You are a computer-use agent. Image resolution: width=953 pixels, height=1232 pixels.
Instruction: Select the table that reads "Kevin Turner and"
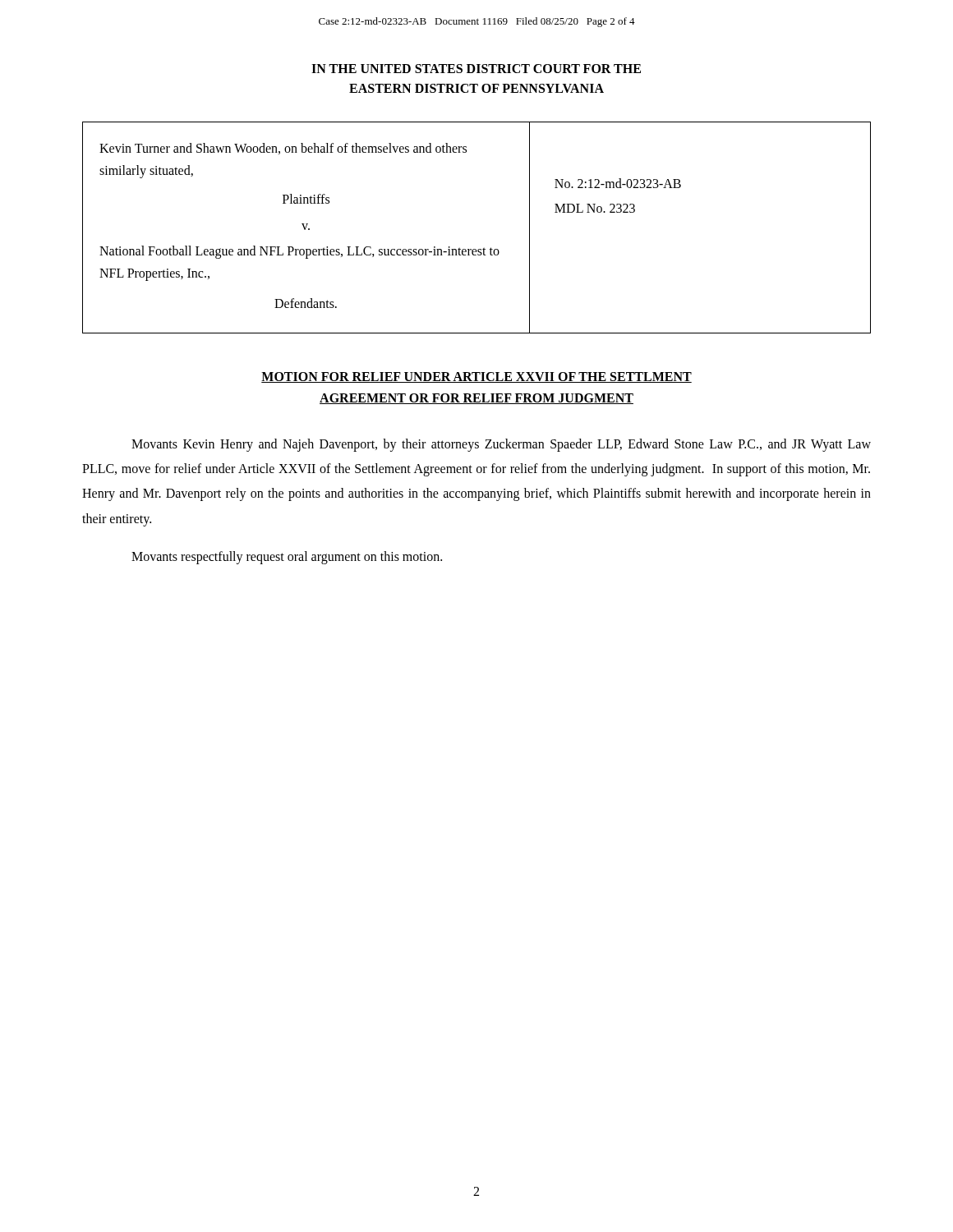(x=476, y=228)
